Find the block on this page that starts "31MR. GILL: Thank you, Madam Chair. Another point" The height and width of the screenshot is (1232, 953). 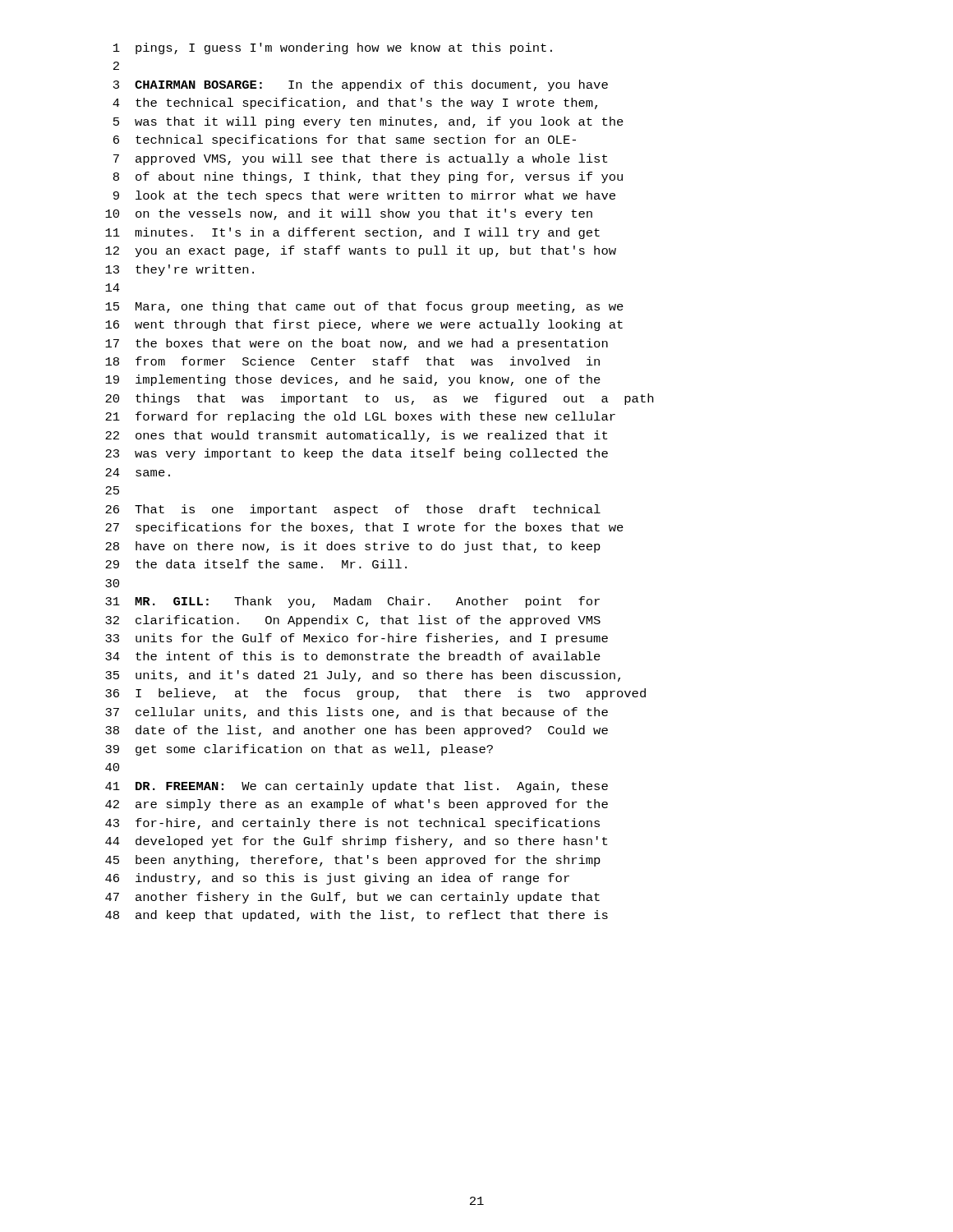[349, 602]
